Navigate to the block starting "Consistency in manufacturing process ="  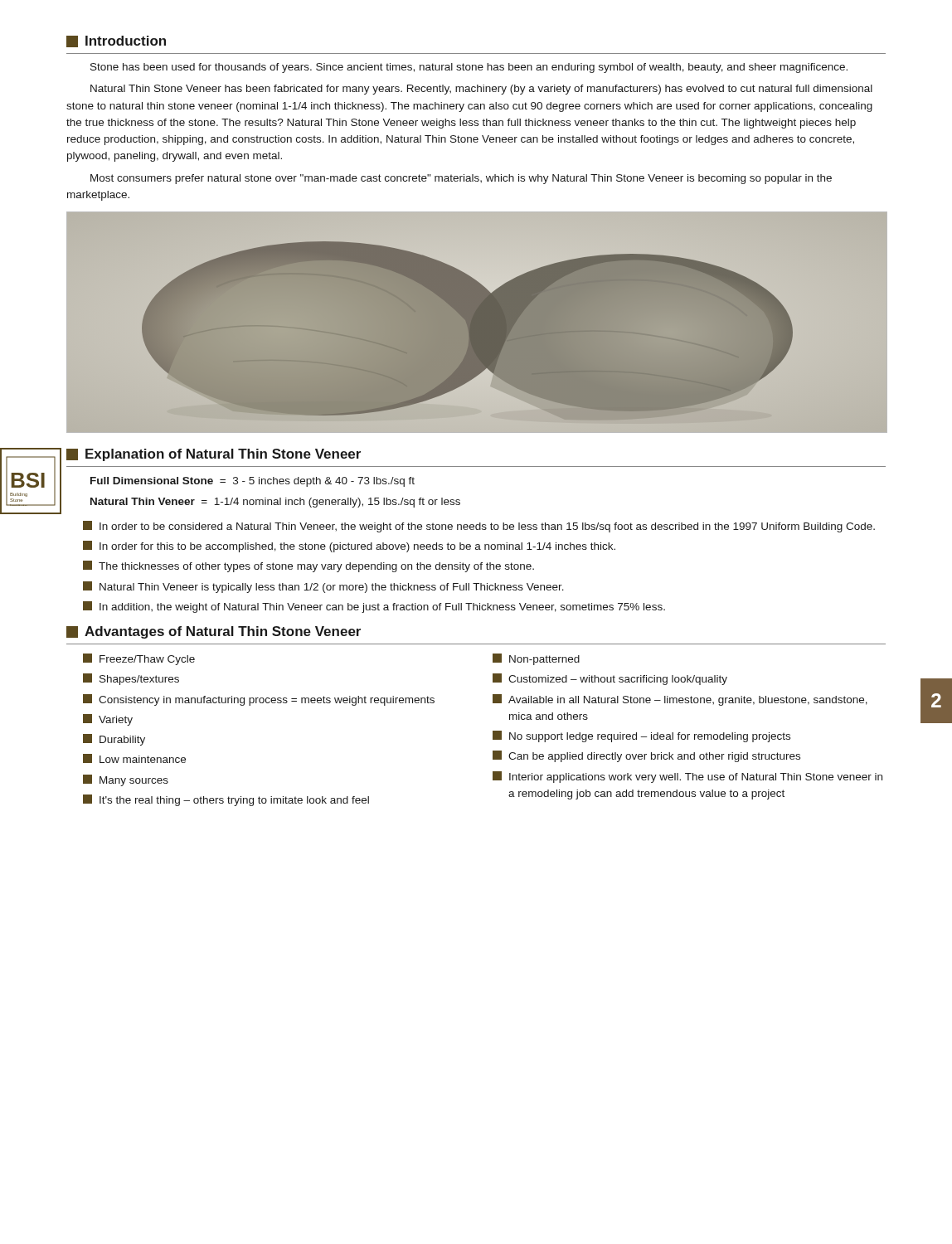pos(279,700)
